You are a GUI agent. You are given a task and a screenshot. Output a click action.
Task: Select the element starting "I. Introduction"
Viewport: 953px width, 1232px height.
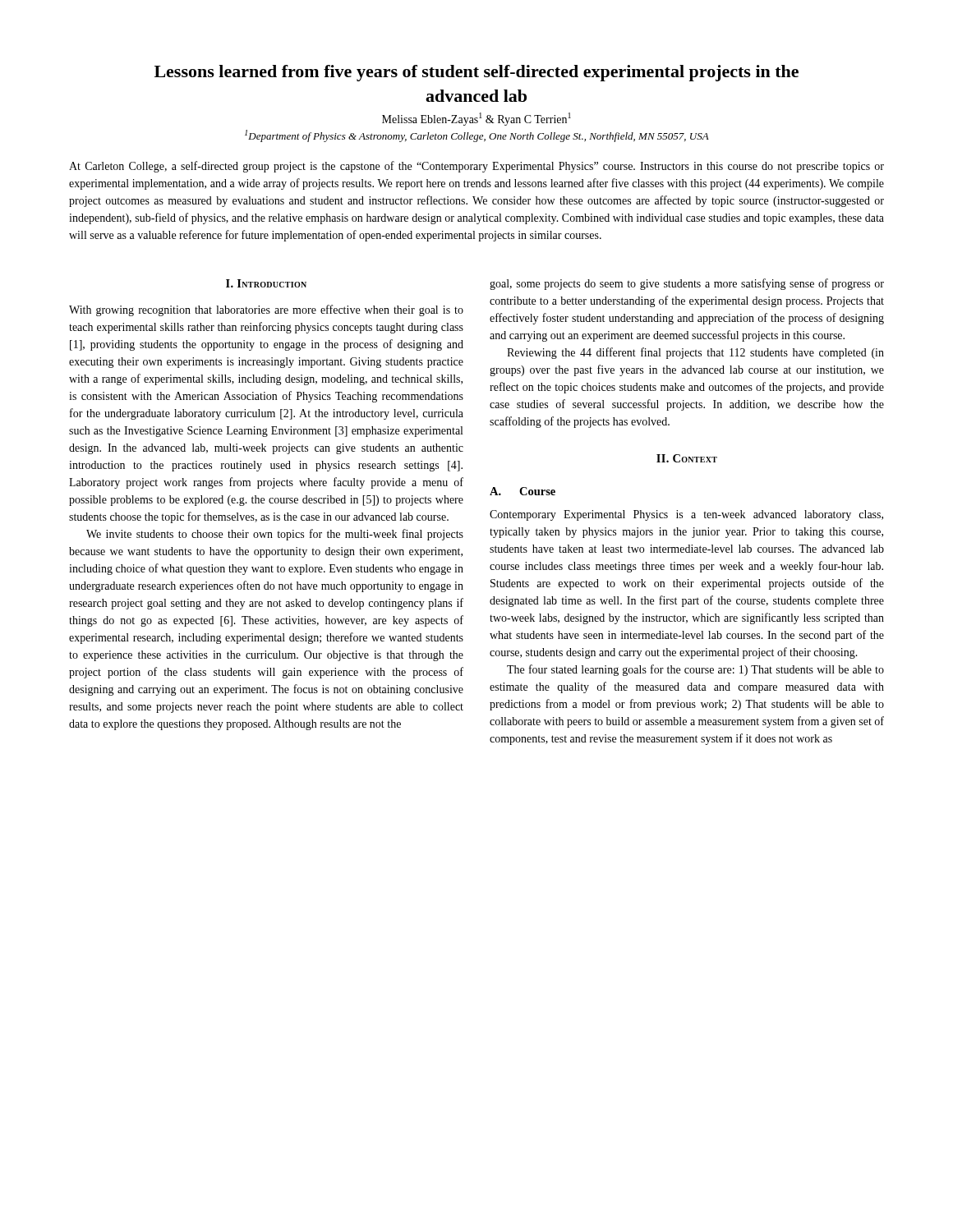pos(266,284)
